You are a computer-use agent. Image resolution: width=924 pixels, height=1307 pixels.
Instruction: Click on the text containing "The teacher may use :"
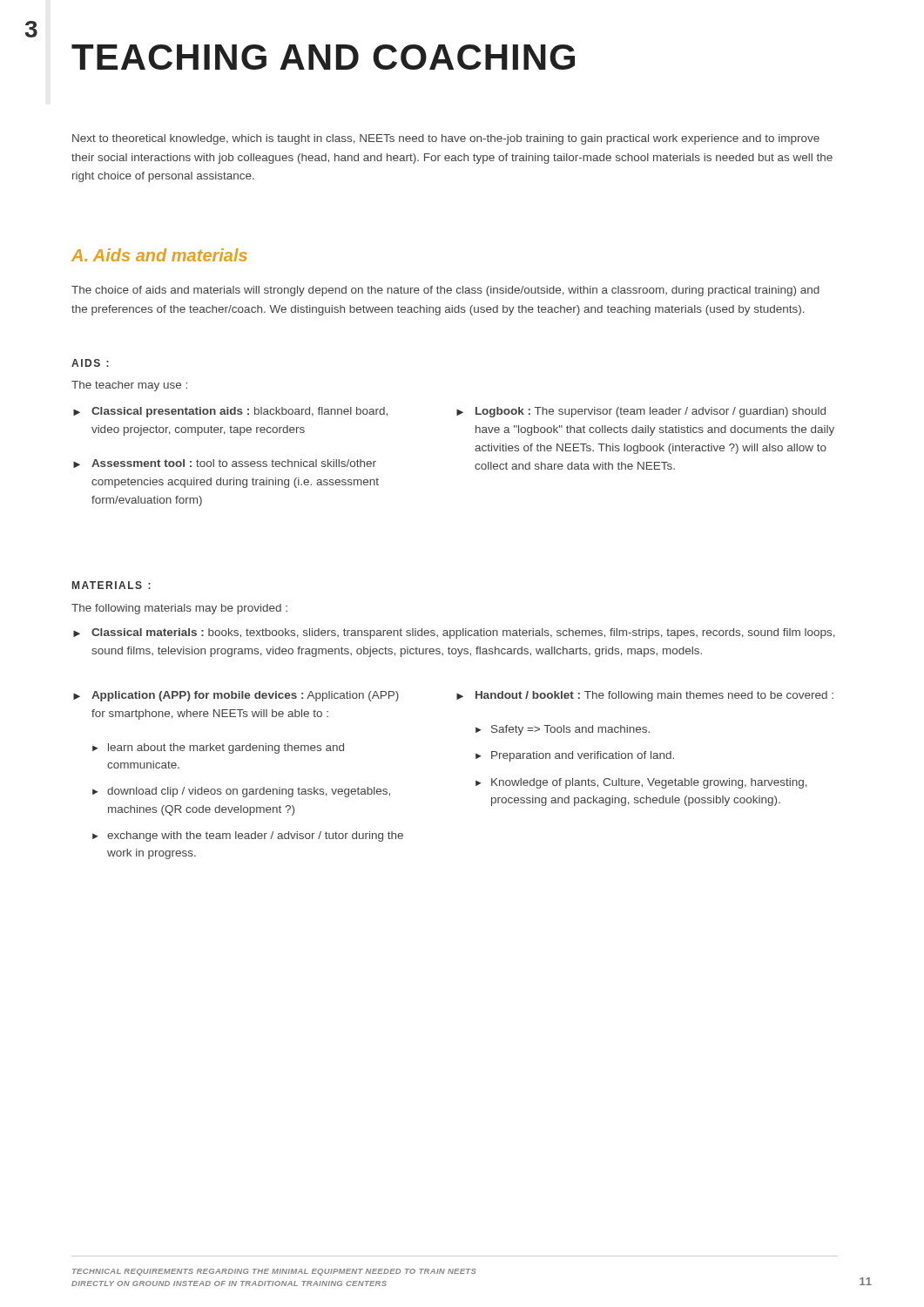coord(130,385)
